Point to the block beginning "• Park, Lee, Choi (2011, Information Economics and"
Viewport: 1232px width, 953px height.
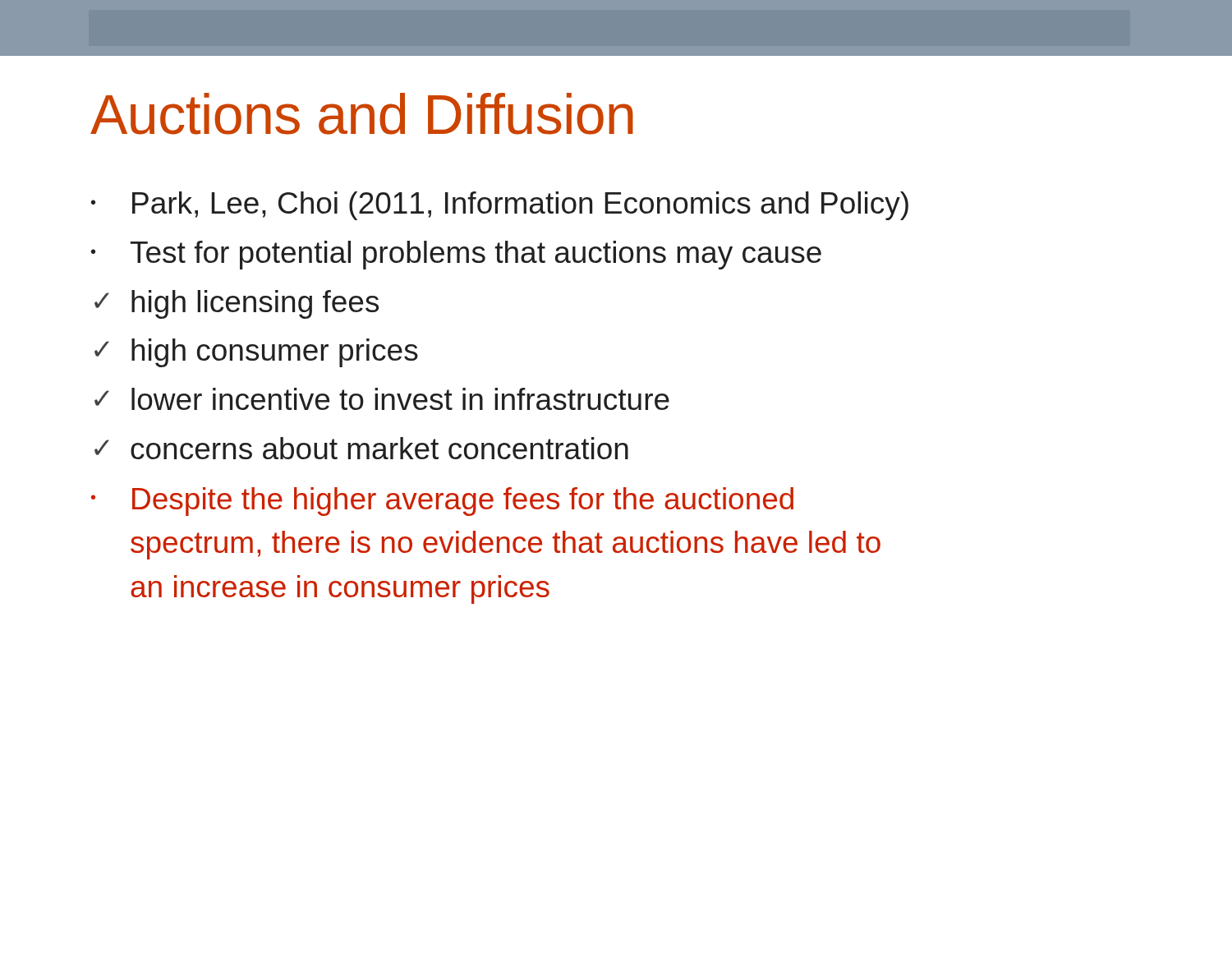coord(500,204)
